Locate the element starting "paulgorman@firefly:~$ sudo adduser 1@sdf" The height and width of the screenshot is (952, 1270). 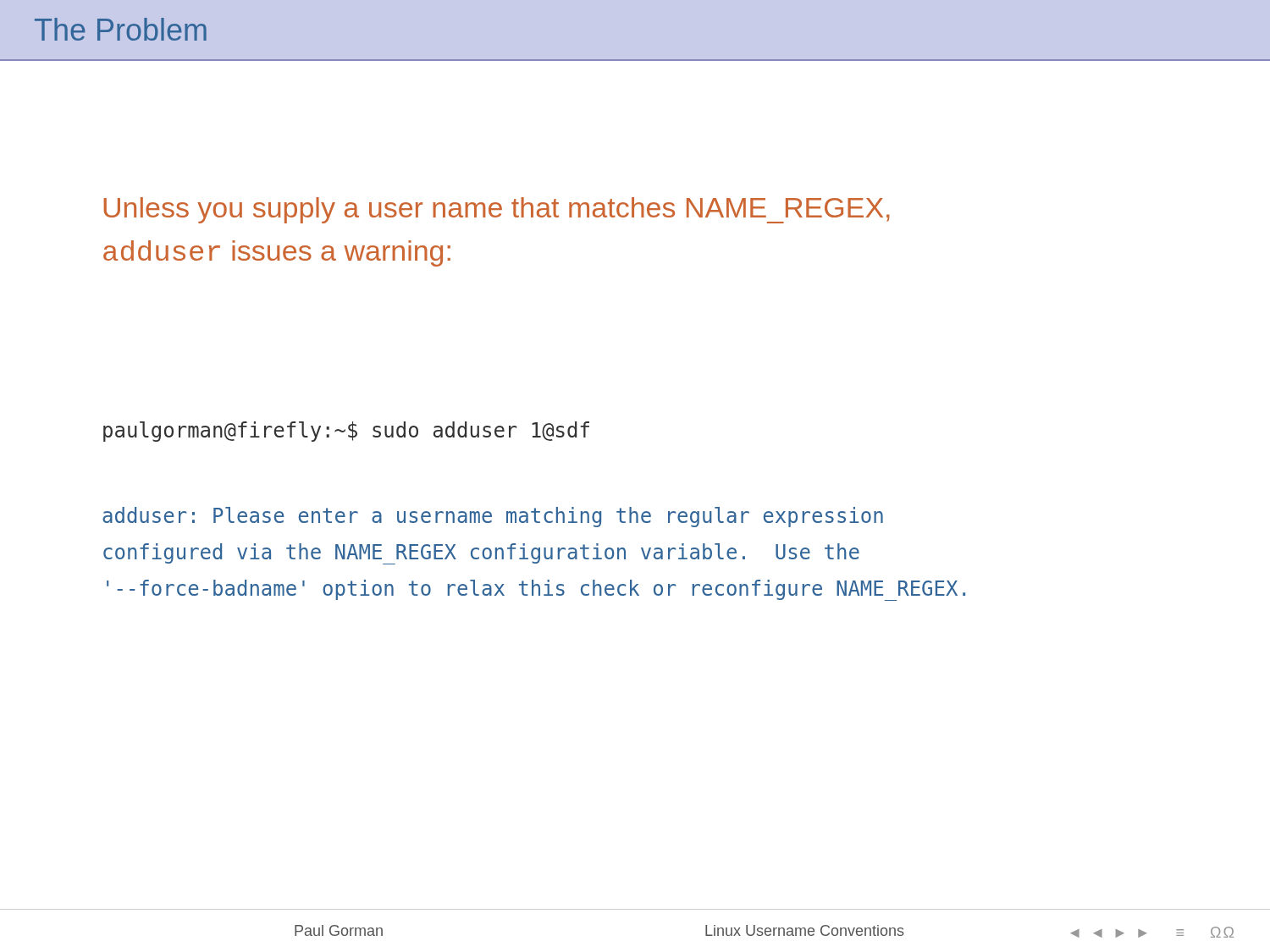(x=346, y=431)
